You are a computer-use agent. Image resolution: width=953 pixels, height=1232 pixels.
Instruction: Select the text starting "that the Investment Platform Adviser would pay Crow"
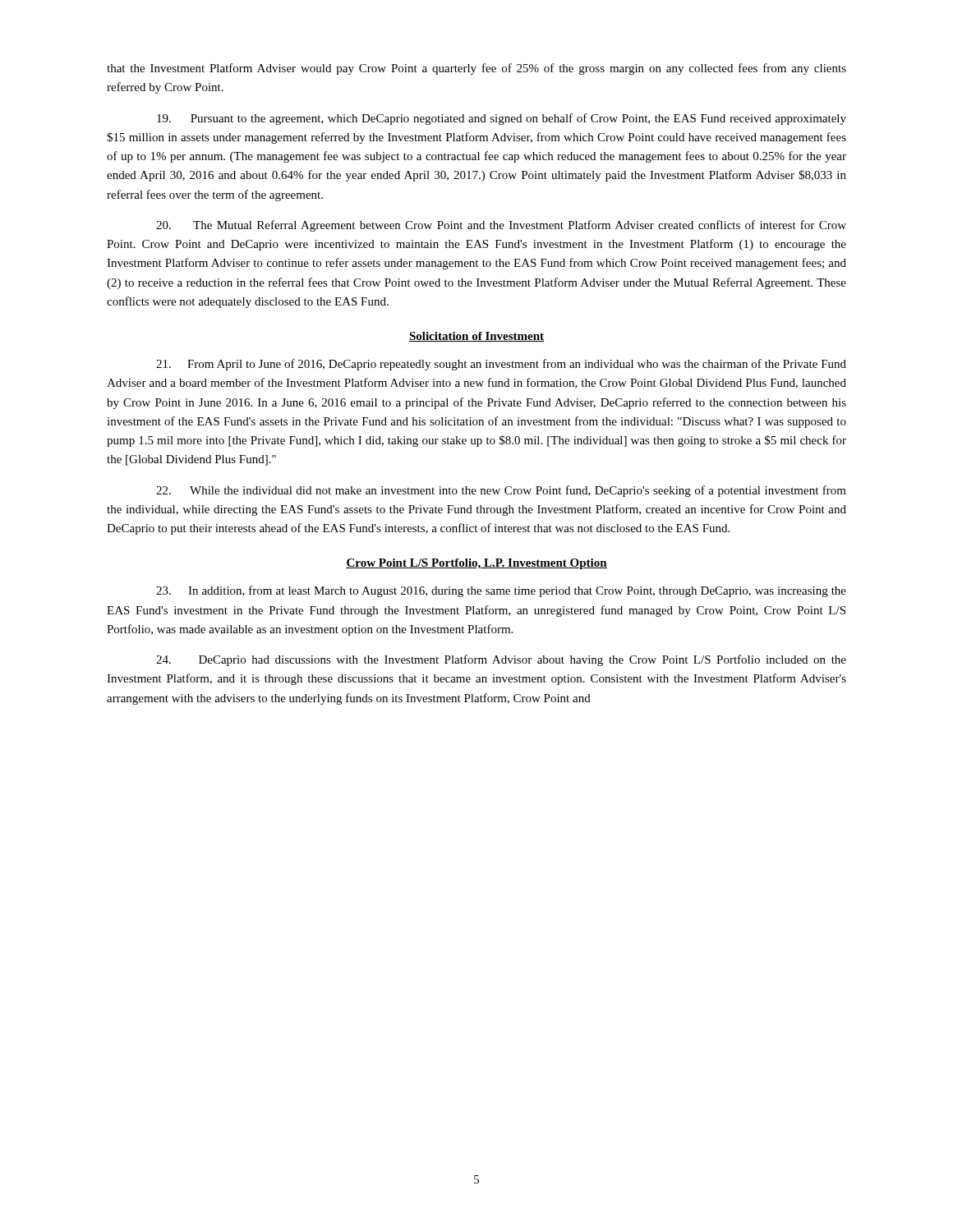[476, 78]
